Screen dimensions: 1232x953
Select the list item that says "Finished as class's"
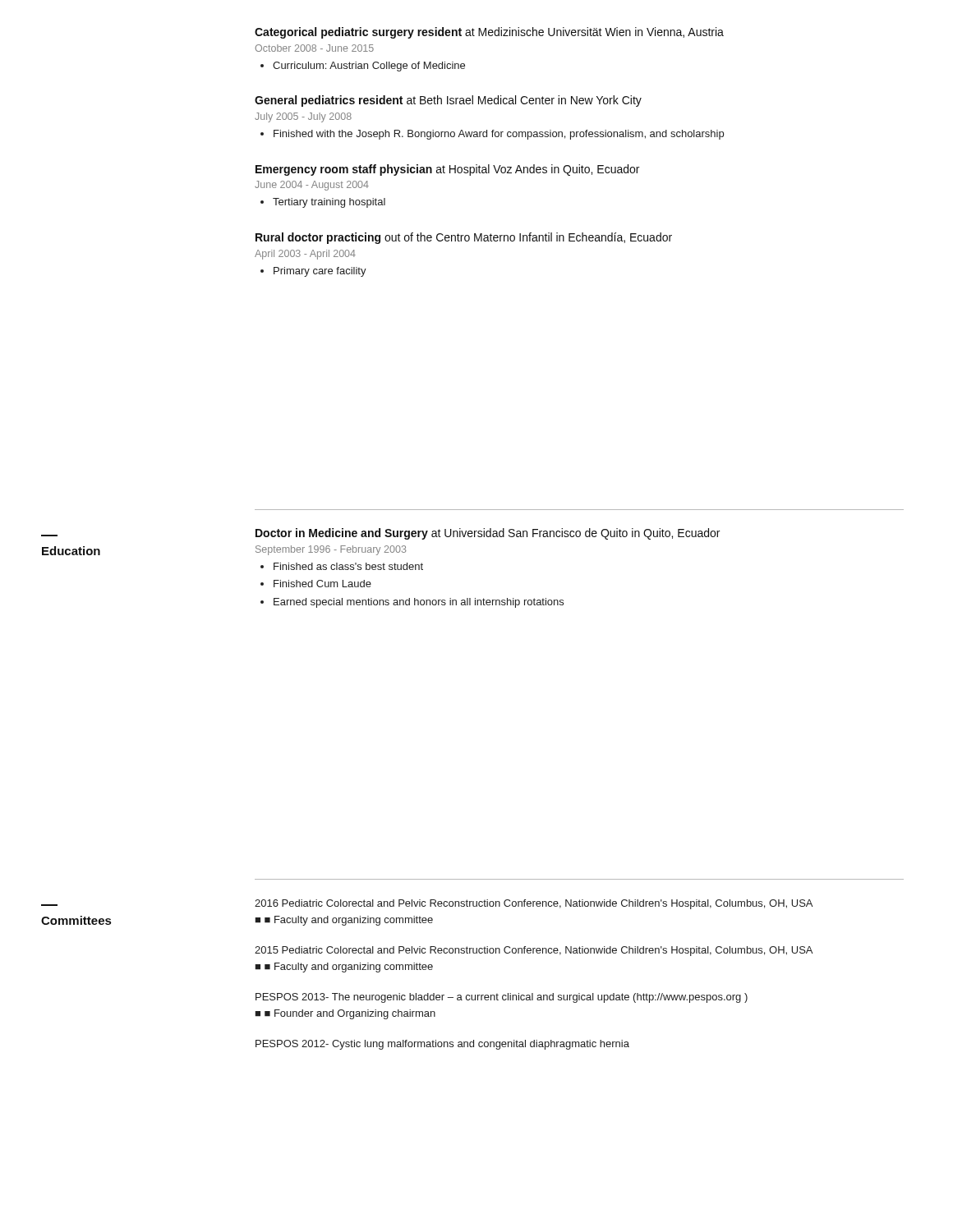[348, 566]
